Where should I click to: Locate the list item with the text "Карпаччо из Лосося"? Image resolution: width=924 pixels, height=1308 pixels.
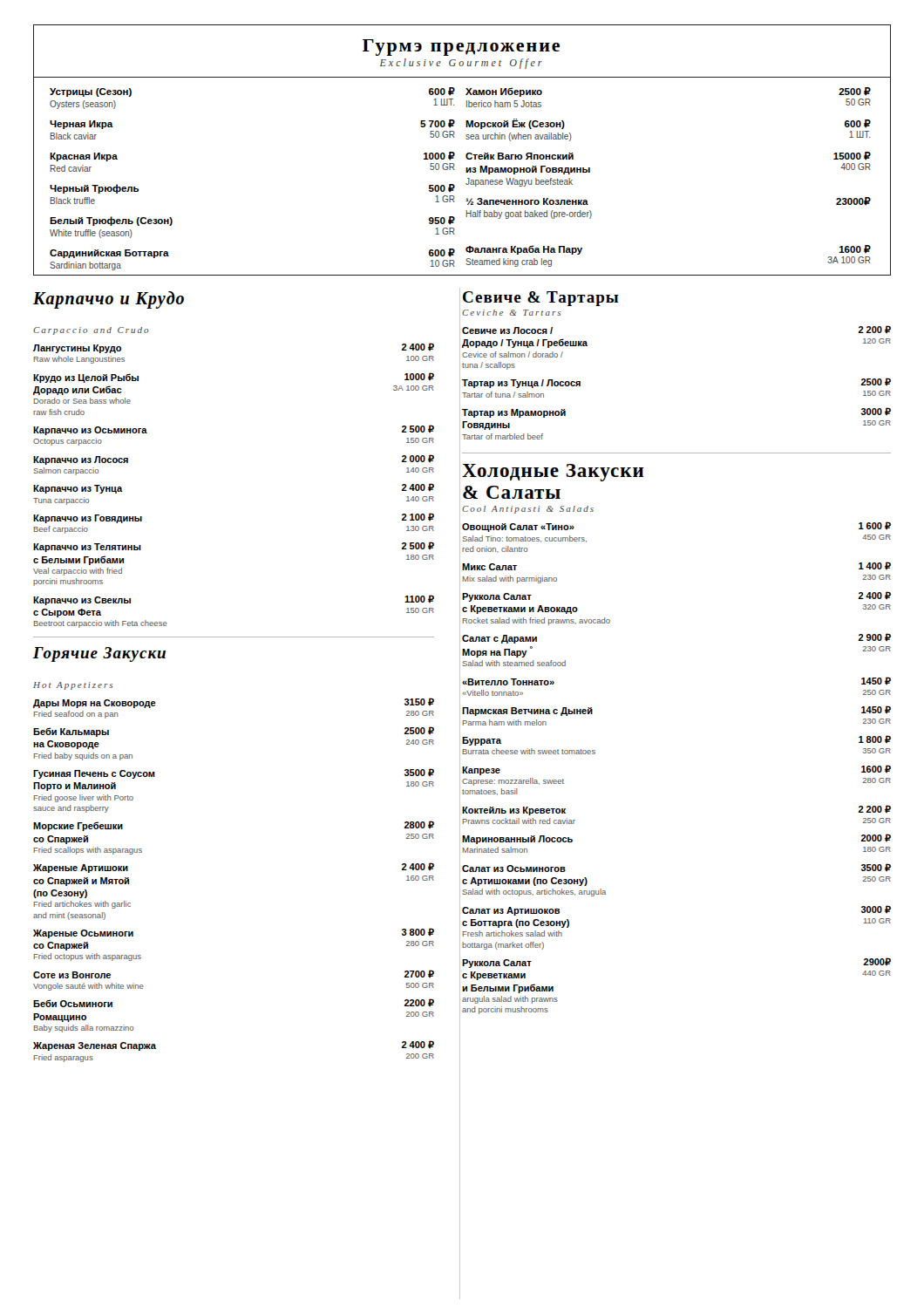(x=84, y=459)
